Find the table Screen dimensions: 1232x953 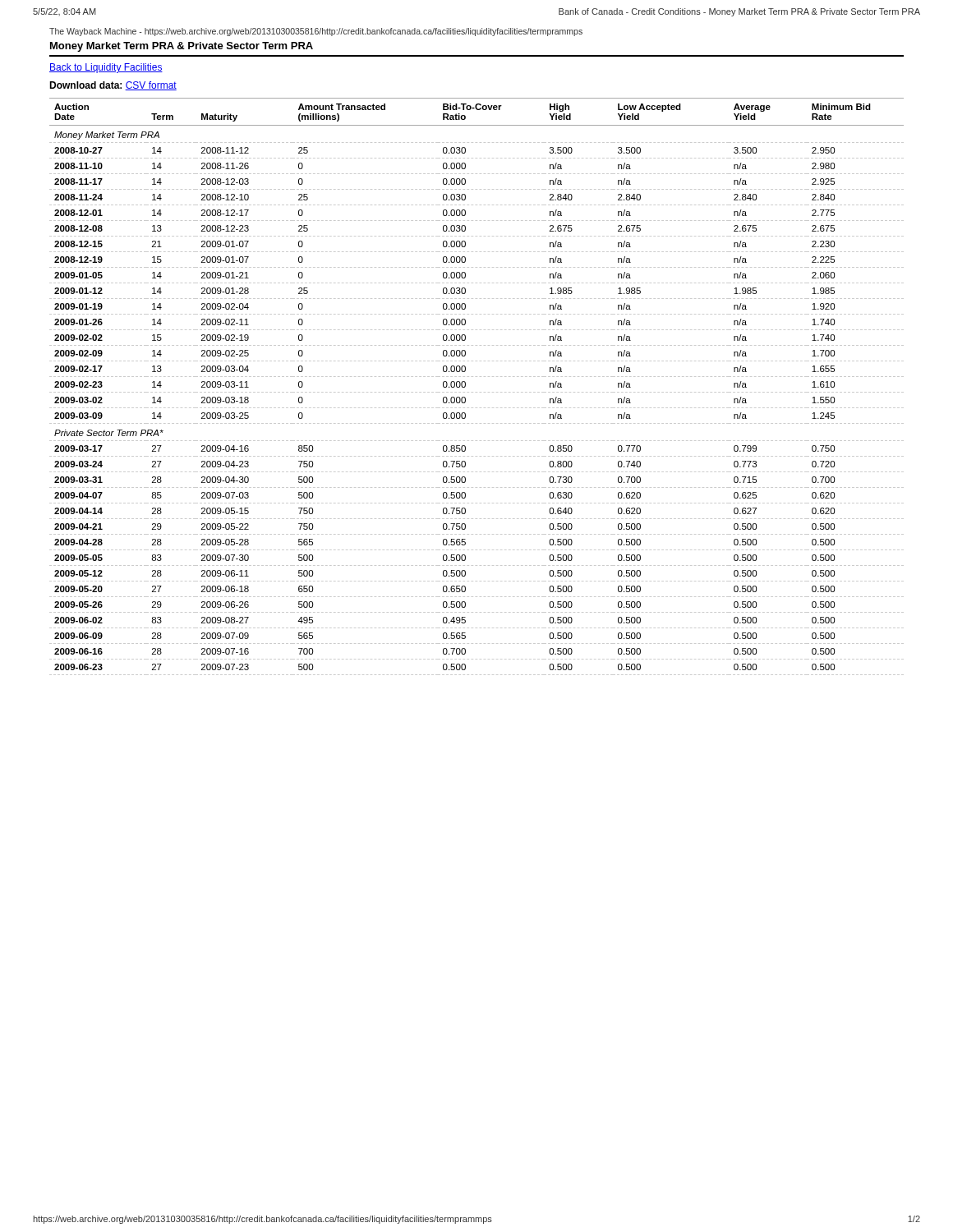coord(476,386)
